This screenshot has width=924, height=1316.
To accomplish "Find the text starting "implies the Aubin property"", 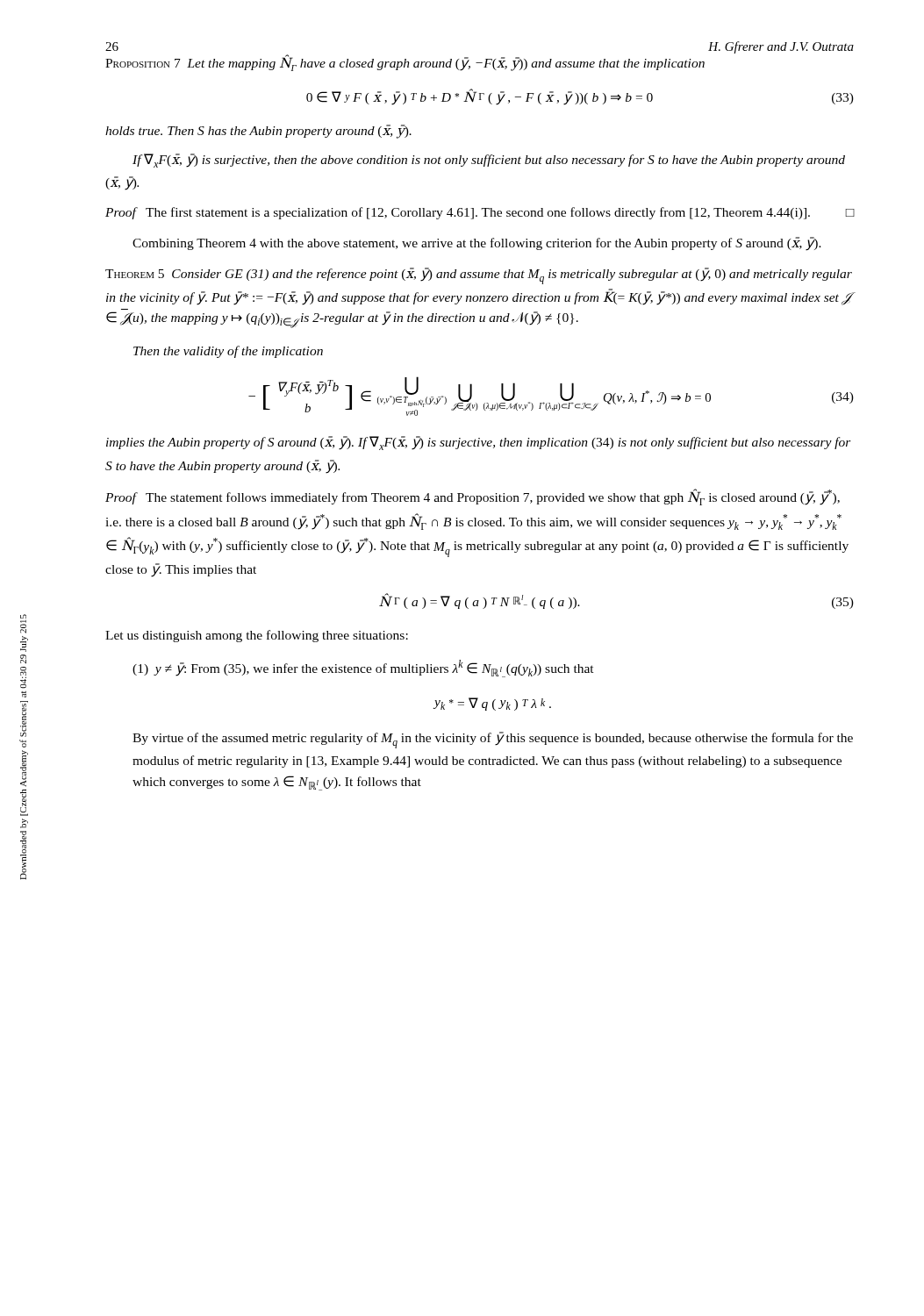I will 478,453.
